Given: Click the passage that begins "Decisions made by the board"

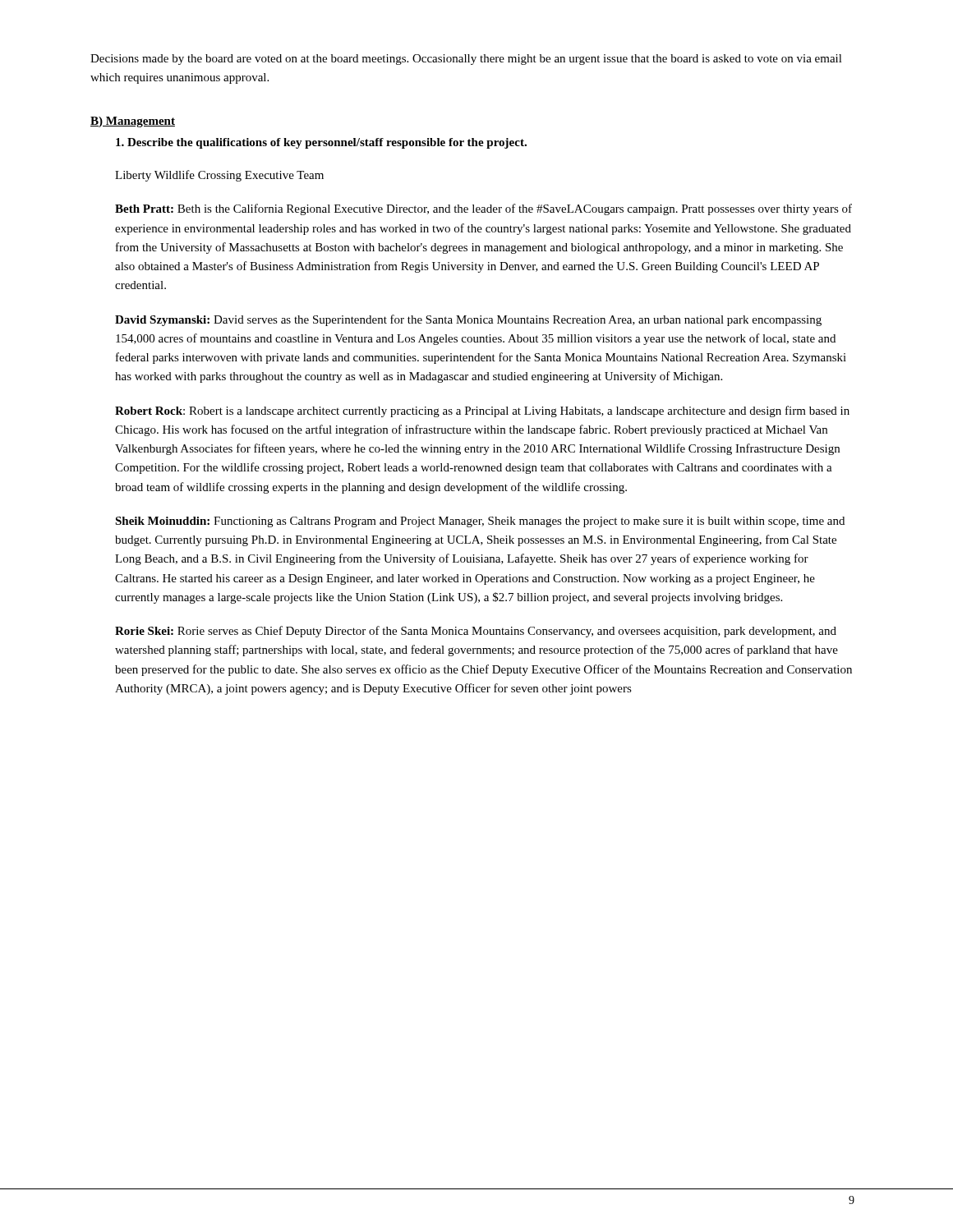Looking at the screenshot, I should 466,68.
